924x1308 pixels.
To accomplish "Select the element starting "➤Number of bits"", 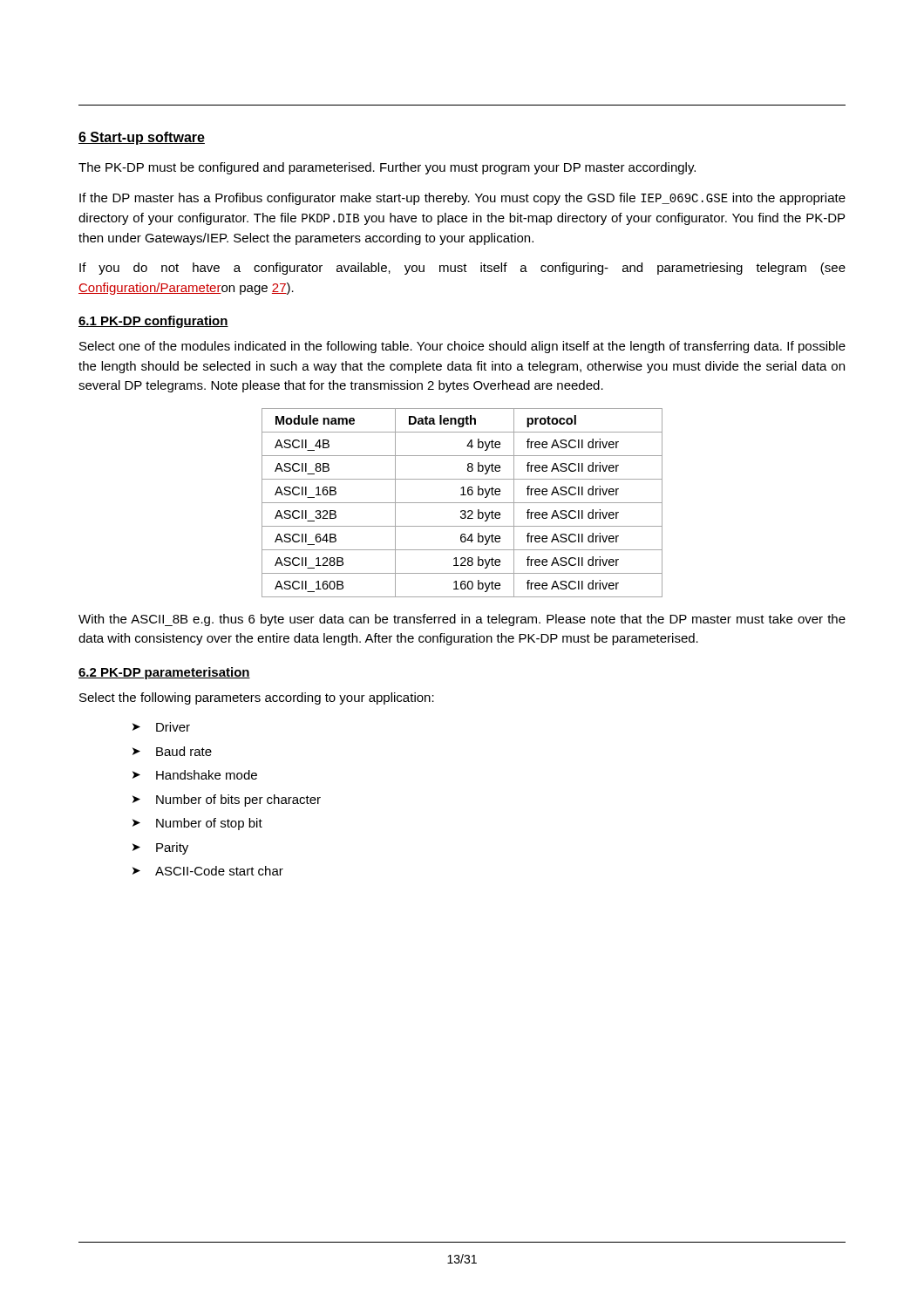I will [x=226, y=799].
